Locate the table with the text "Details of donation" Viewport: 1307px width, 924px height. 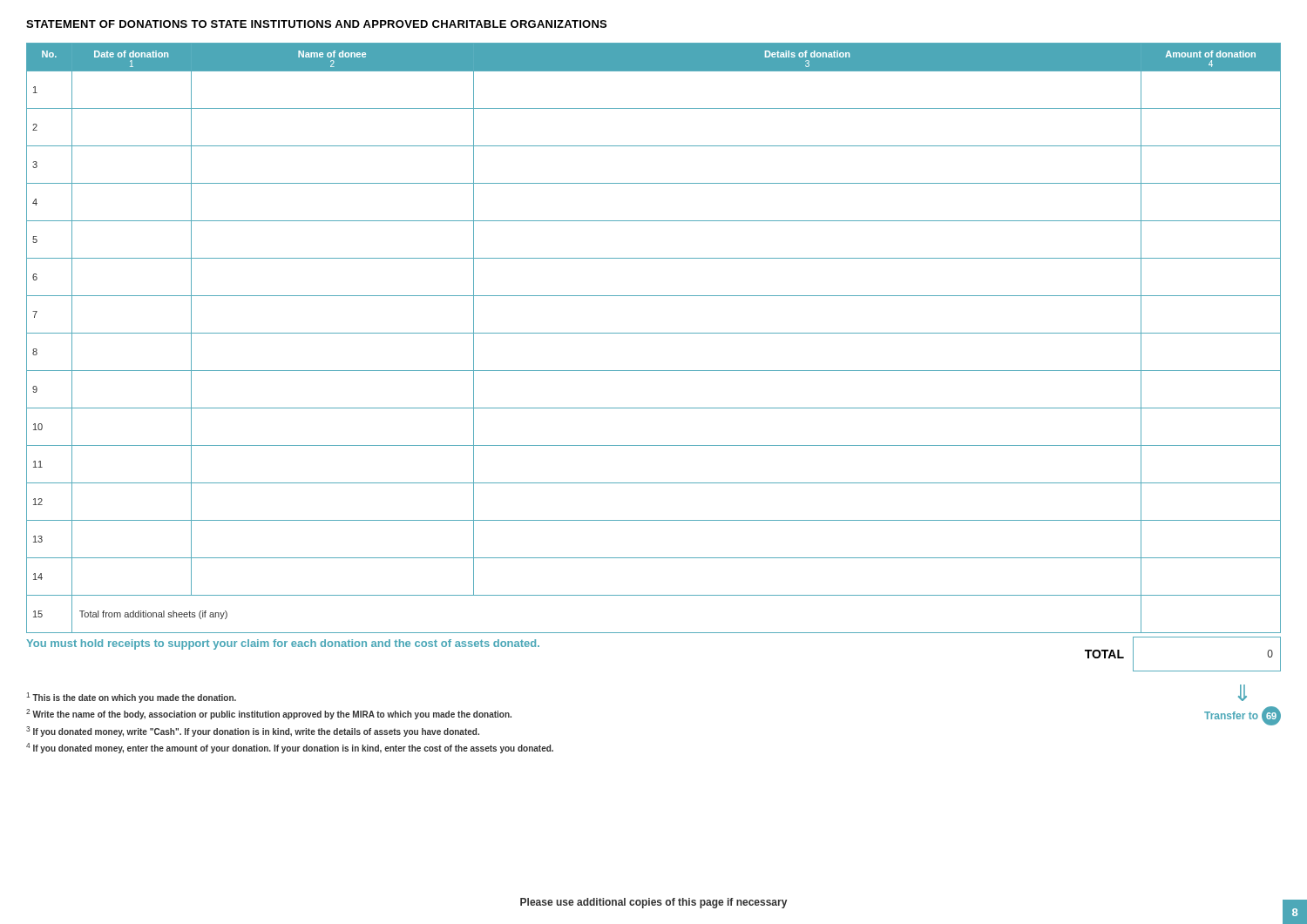coord(654,338)
